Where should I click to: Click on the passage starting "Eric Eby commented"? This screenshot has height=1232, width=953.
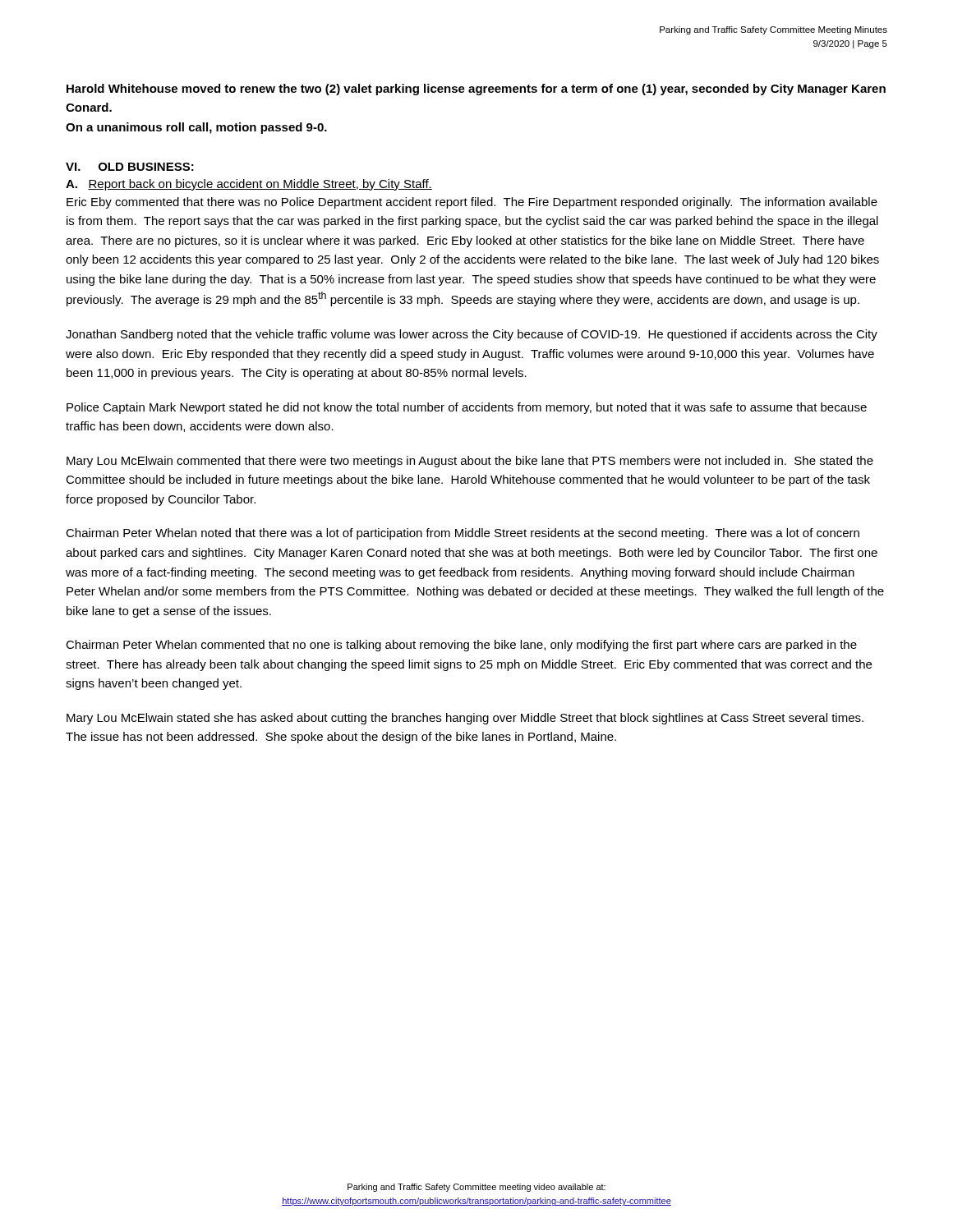473,251
